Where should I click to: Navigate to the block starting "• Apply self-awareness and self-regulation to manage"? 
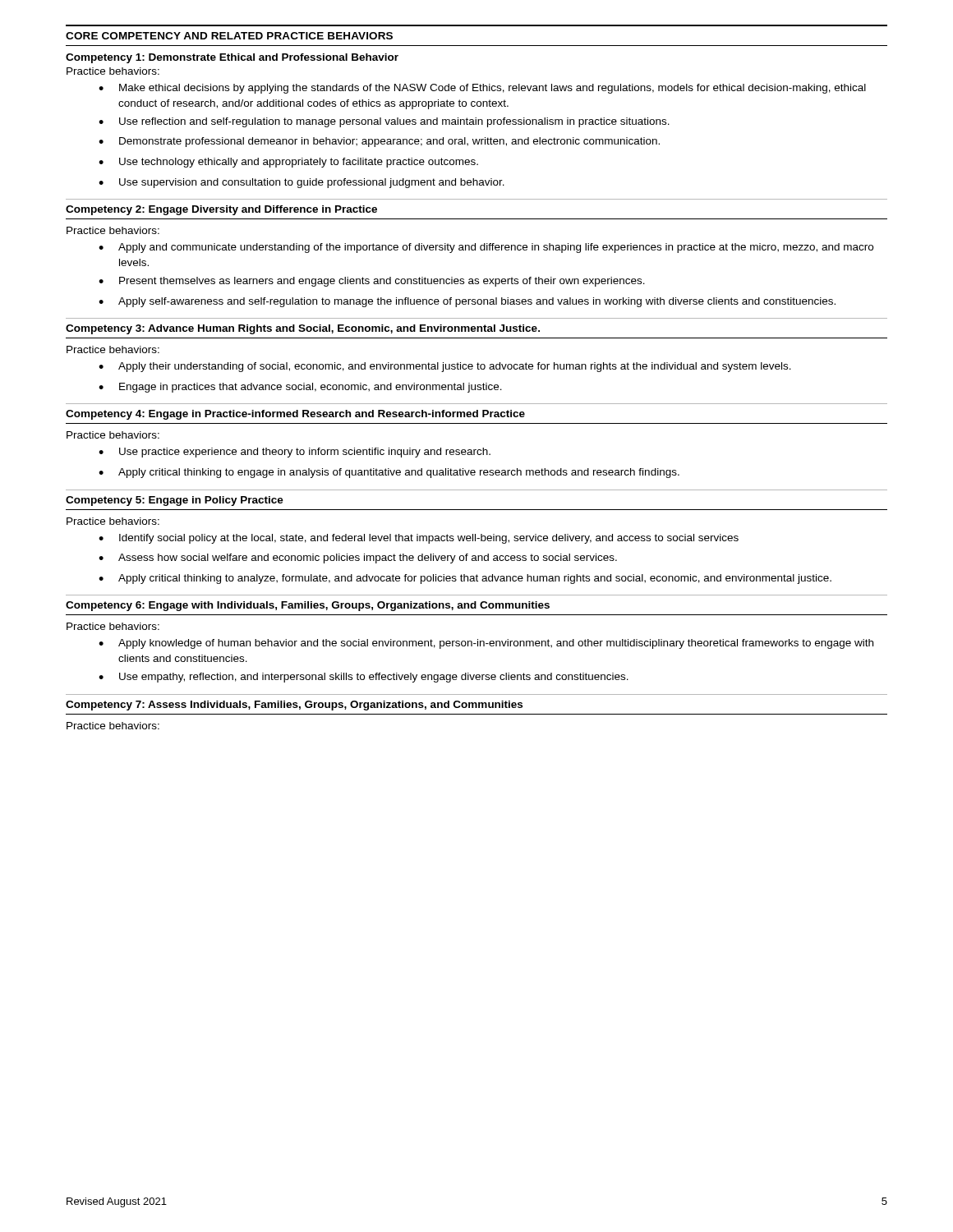click(493, 303)
